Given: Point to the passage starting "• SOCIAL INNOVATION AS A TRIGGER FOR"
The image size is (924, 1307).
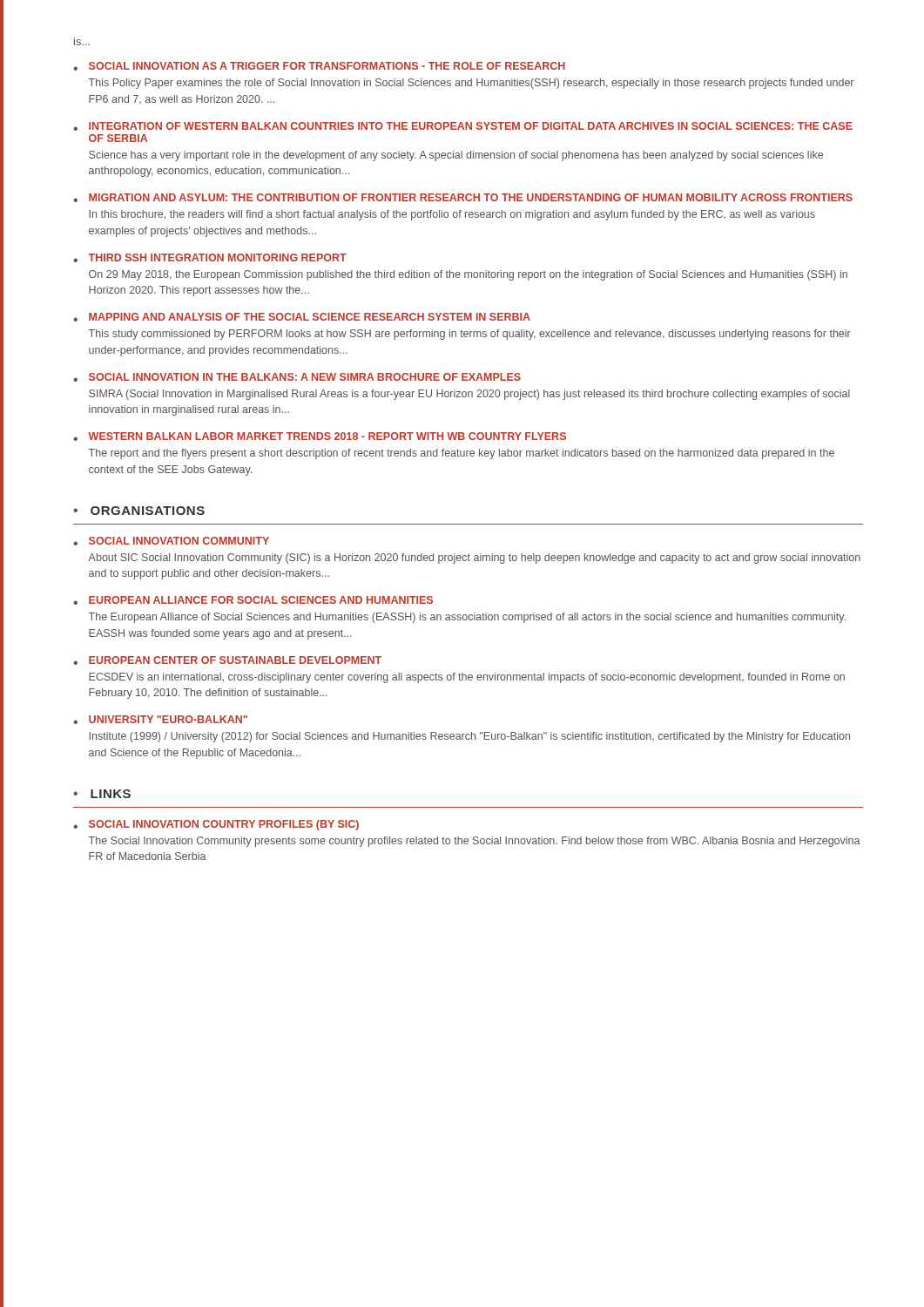Looking at the screenshot, I should pyautogui.click(x=468, y=84).
